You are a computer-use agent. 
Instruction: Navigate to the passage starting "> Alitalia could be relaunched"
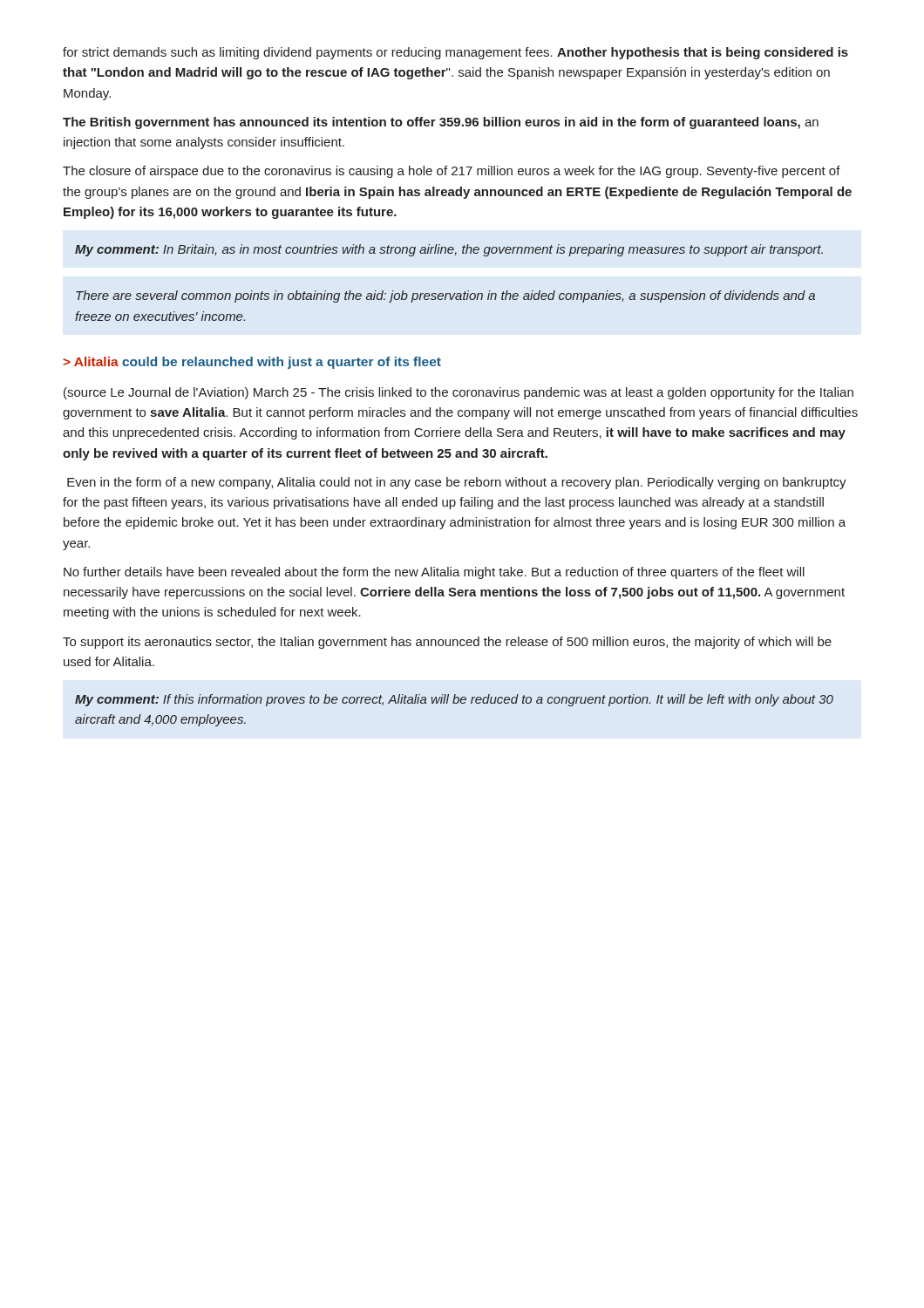[252, 361]
